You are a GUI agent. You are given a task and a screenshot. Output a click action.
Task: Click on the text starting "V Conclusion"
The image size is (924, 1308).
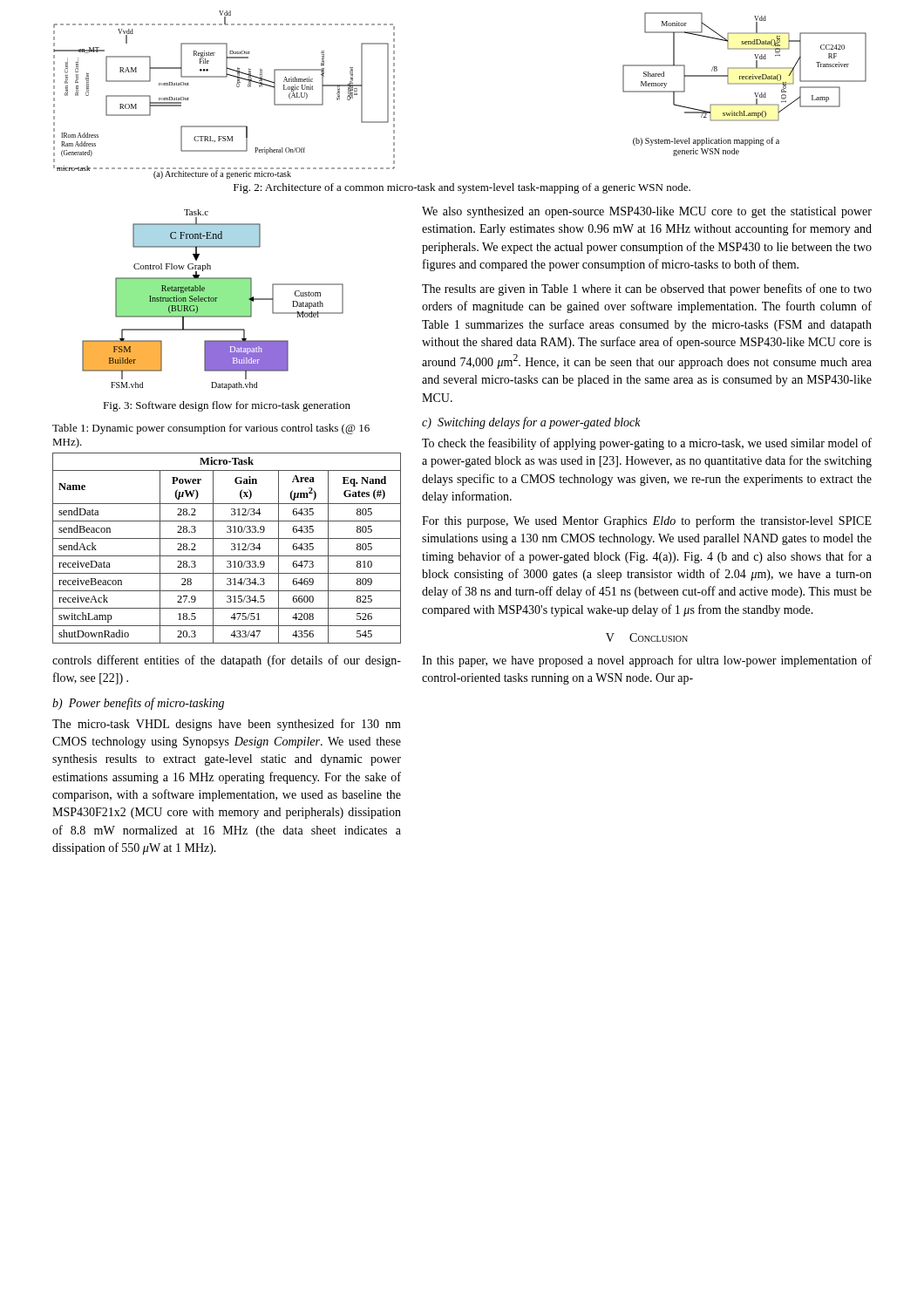pos(647,638)
